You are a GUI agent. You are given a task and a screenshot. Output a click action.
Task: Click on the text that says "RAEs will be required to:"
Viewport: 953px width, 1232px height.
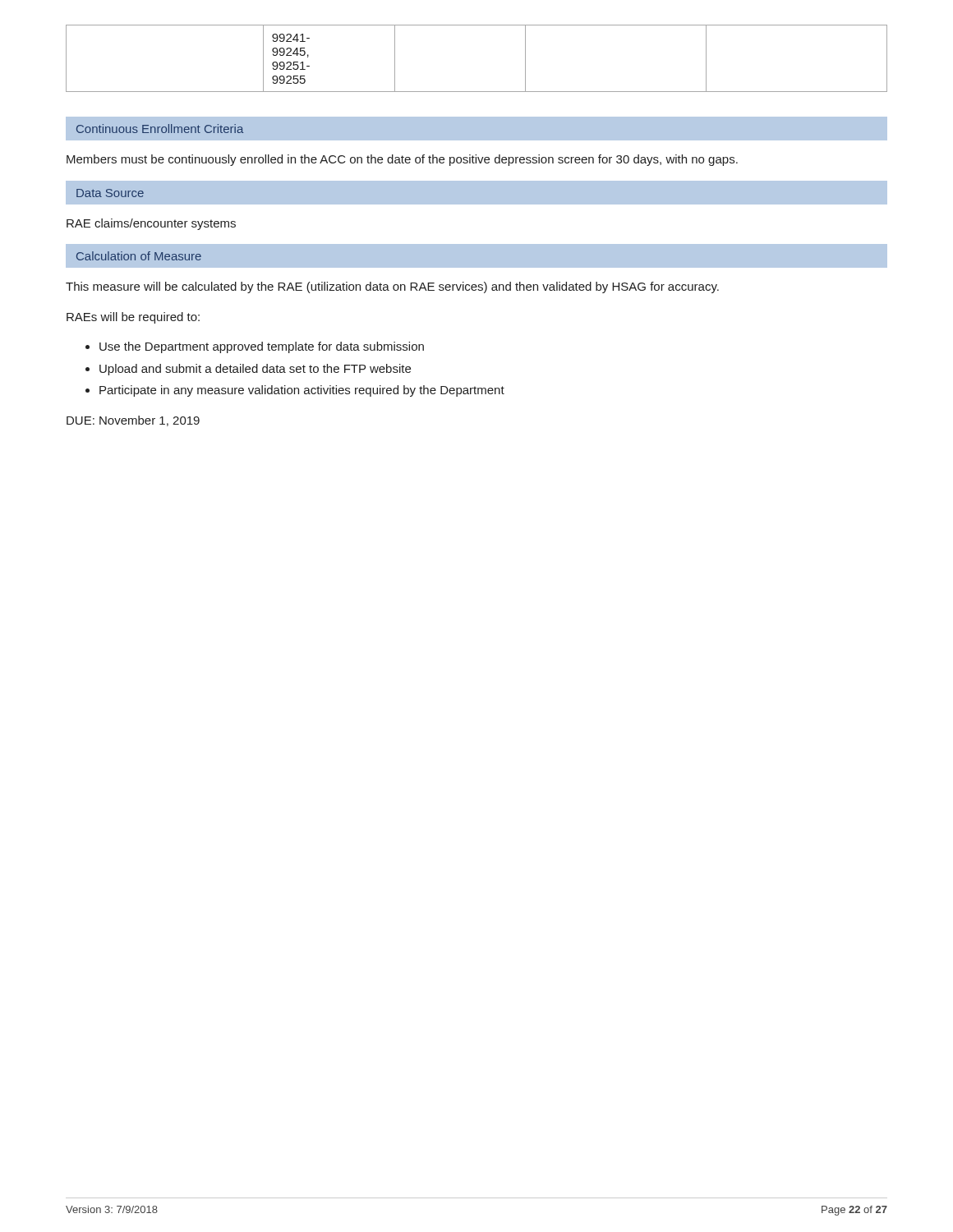coord(133,316)
